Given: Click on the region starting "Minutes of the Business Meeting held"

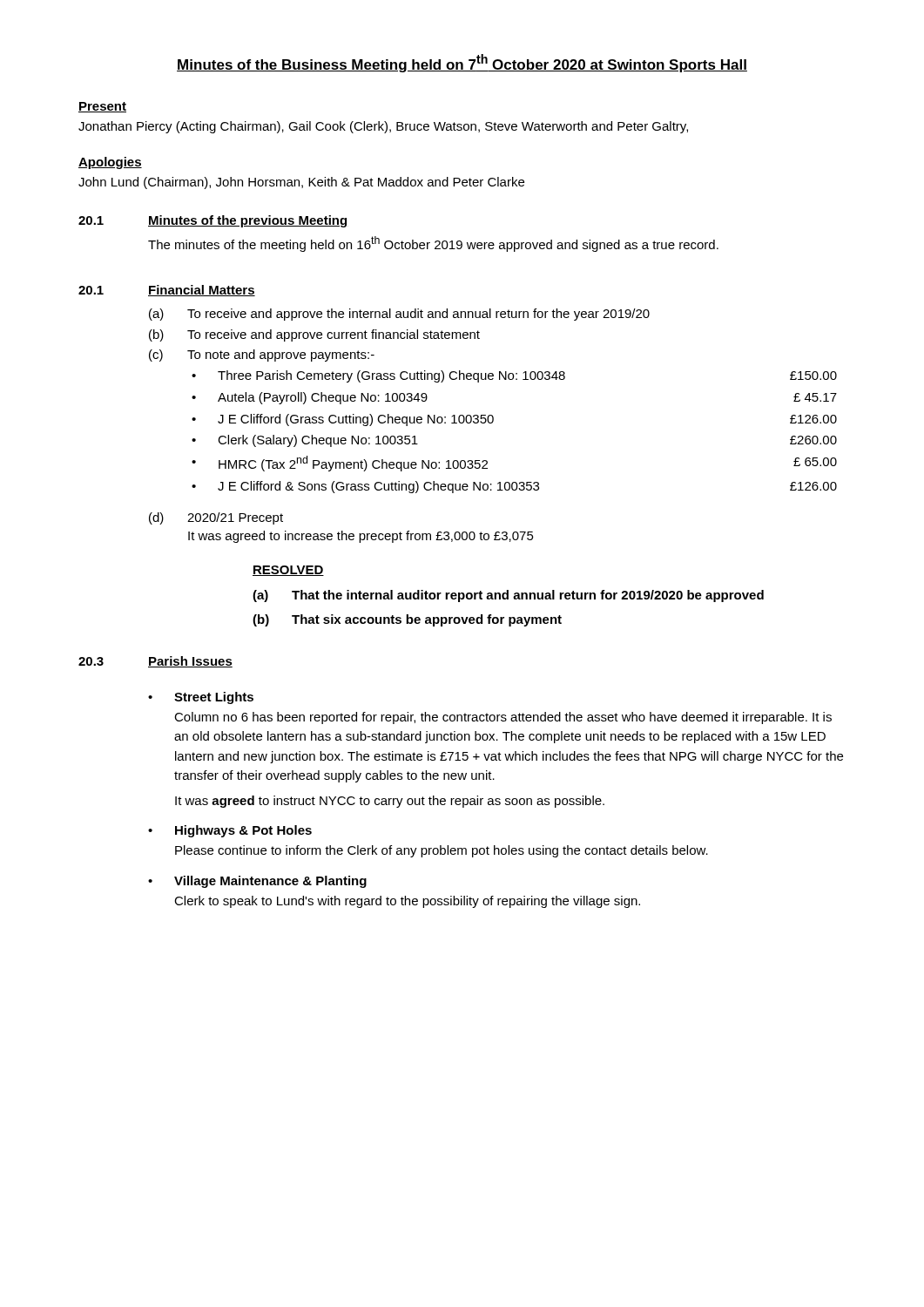Looking at the screenshot, I should [x=462, y=63].
